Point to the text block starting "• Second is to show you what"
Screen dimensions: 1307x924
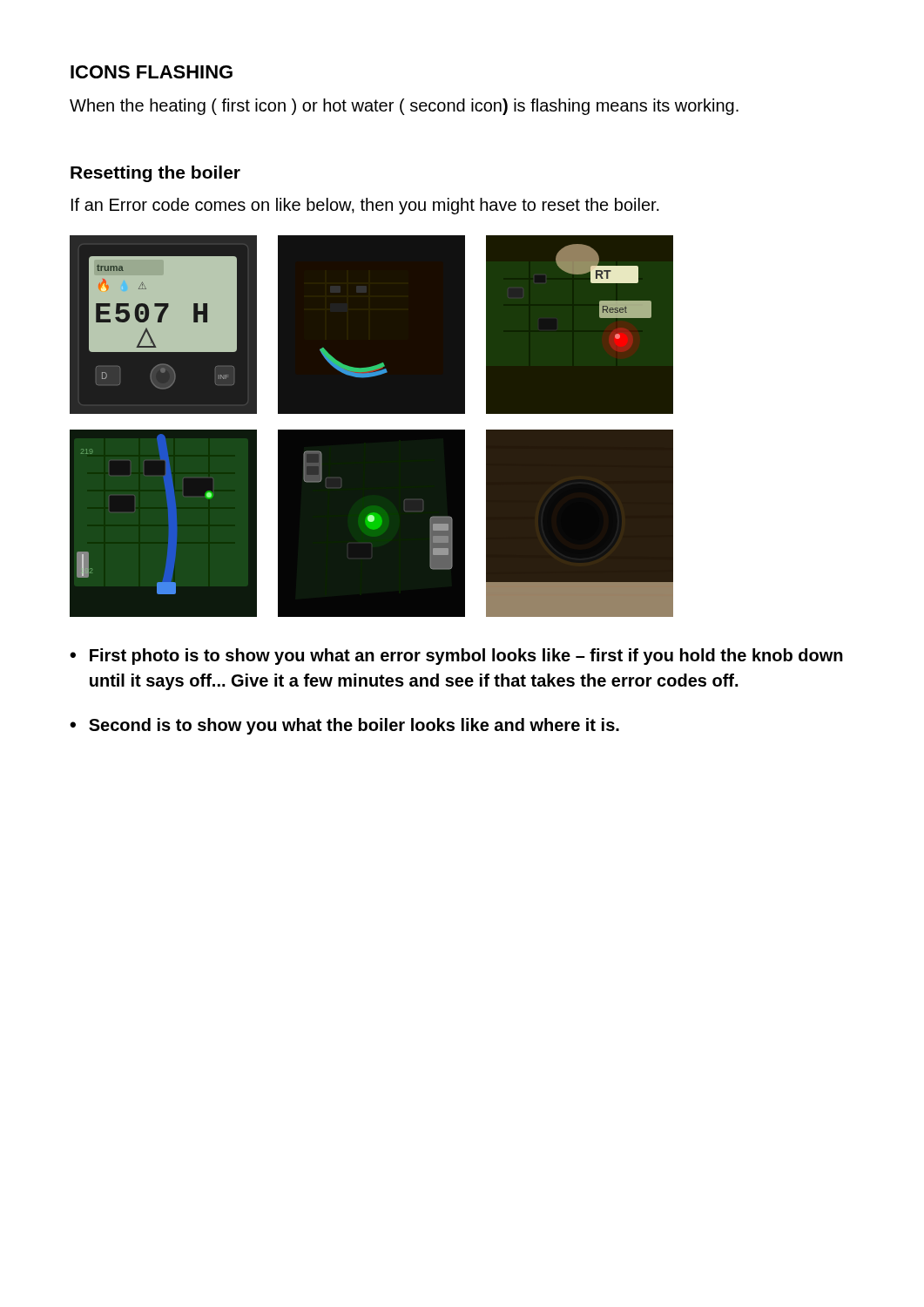[x=345, y=725]
